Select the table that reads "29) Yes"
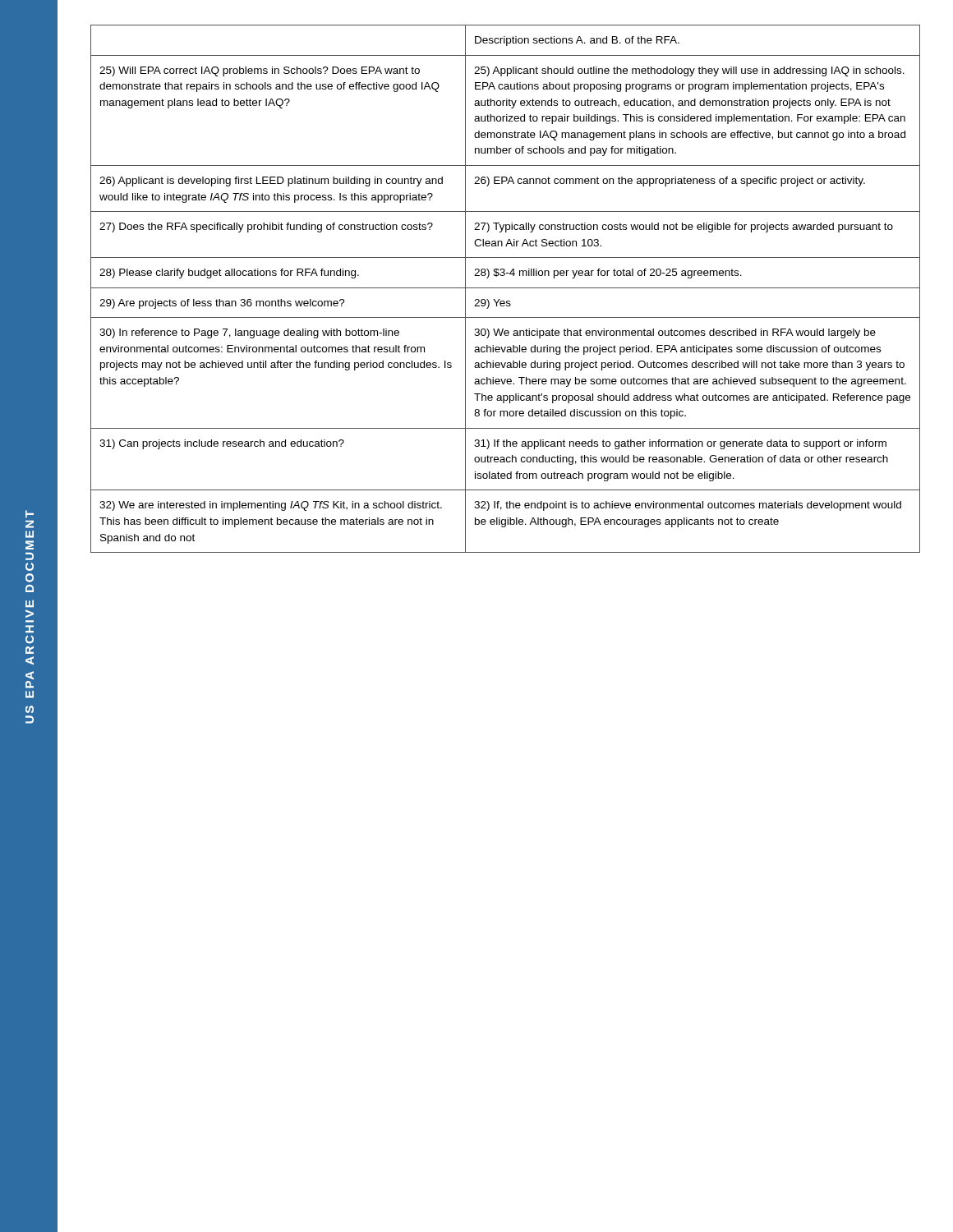This screenshot has width=953, height=1232. (x=505, y=289)
